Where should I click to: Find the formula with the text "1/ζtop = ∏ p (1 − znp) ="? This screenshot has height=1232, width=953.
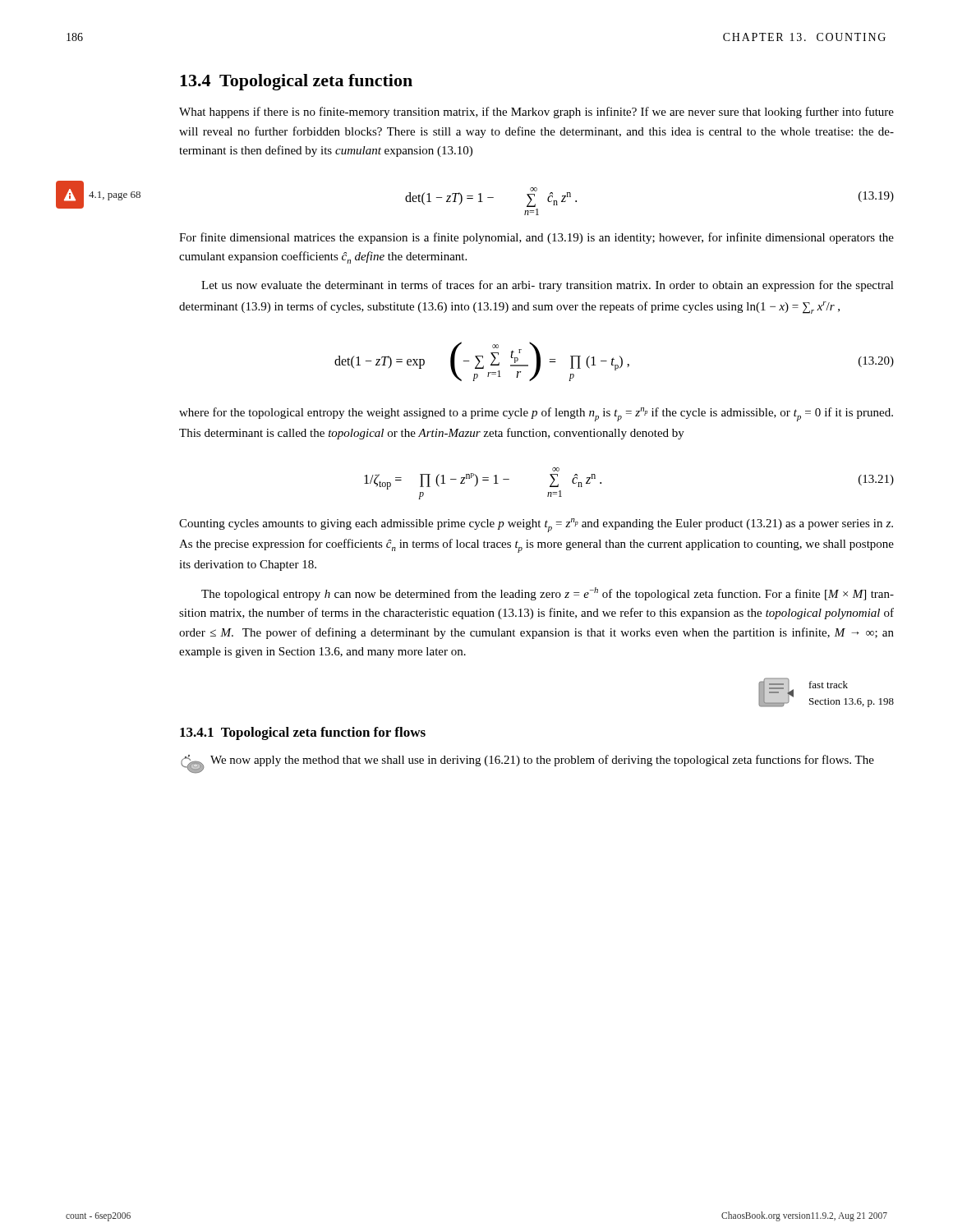pos(556,469)
